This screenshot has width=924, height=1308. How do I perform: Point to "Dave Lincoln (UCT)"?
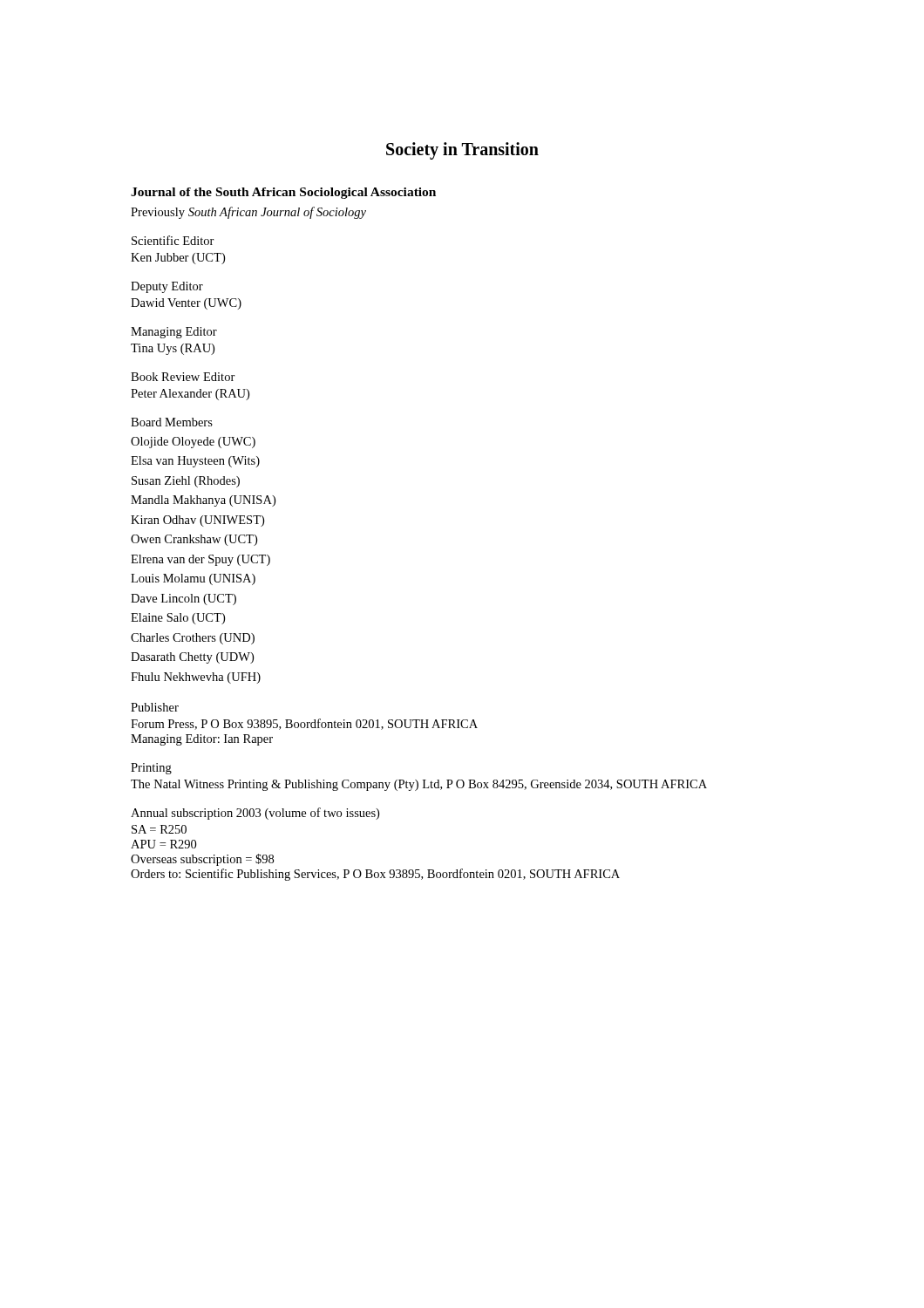point(184,598)
